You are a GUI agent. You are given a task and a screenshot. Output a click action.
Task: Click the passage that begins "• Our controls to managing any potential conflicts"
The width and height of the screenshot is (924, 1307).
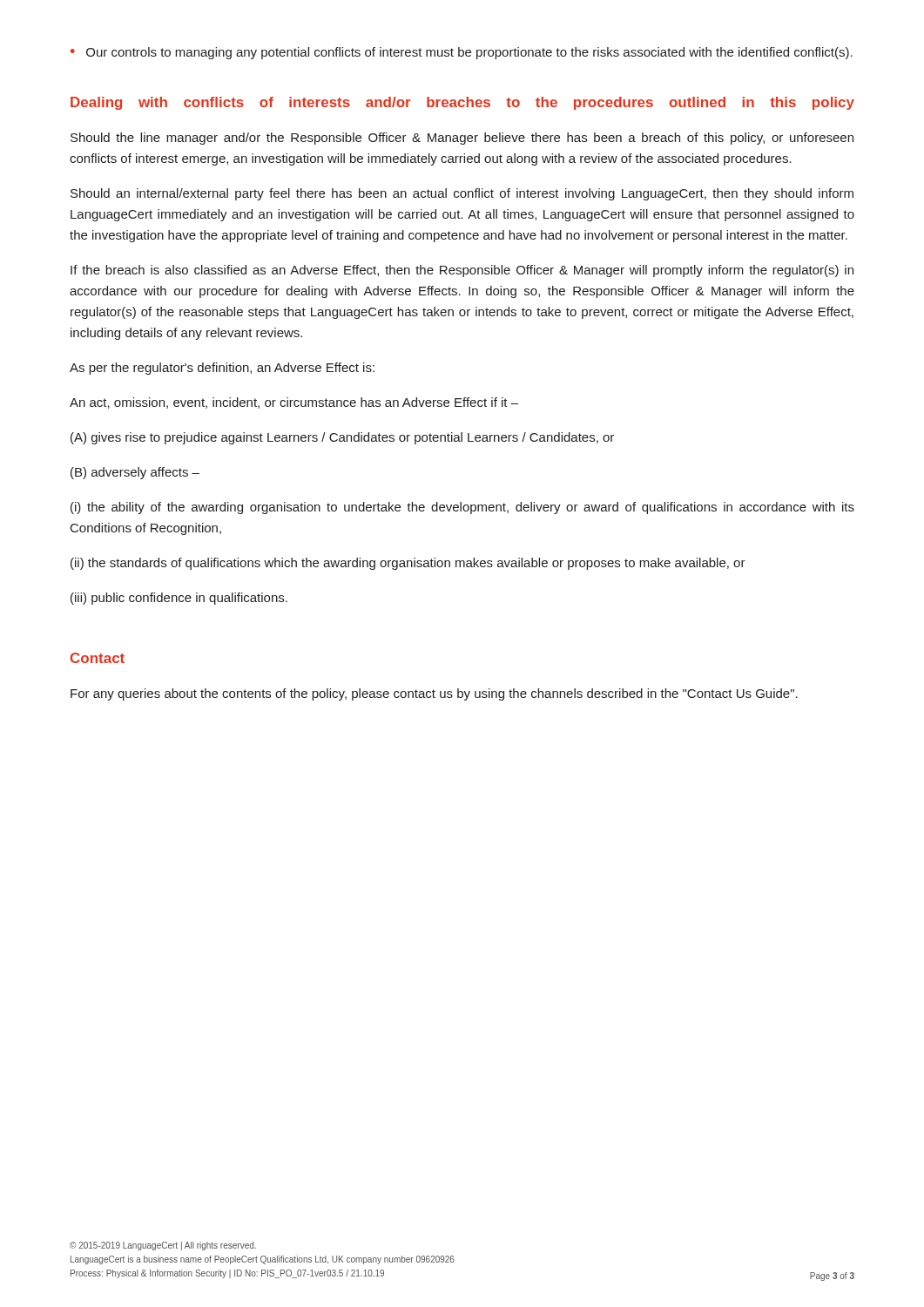pyautogui.click(x=461, y=52)
